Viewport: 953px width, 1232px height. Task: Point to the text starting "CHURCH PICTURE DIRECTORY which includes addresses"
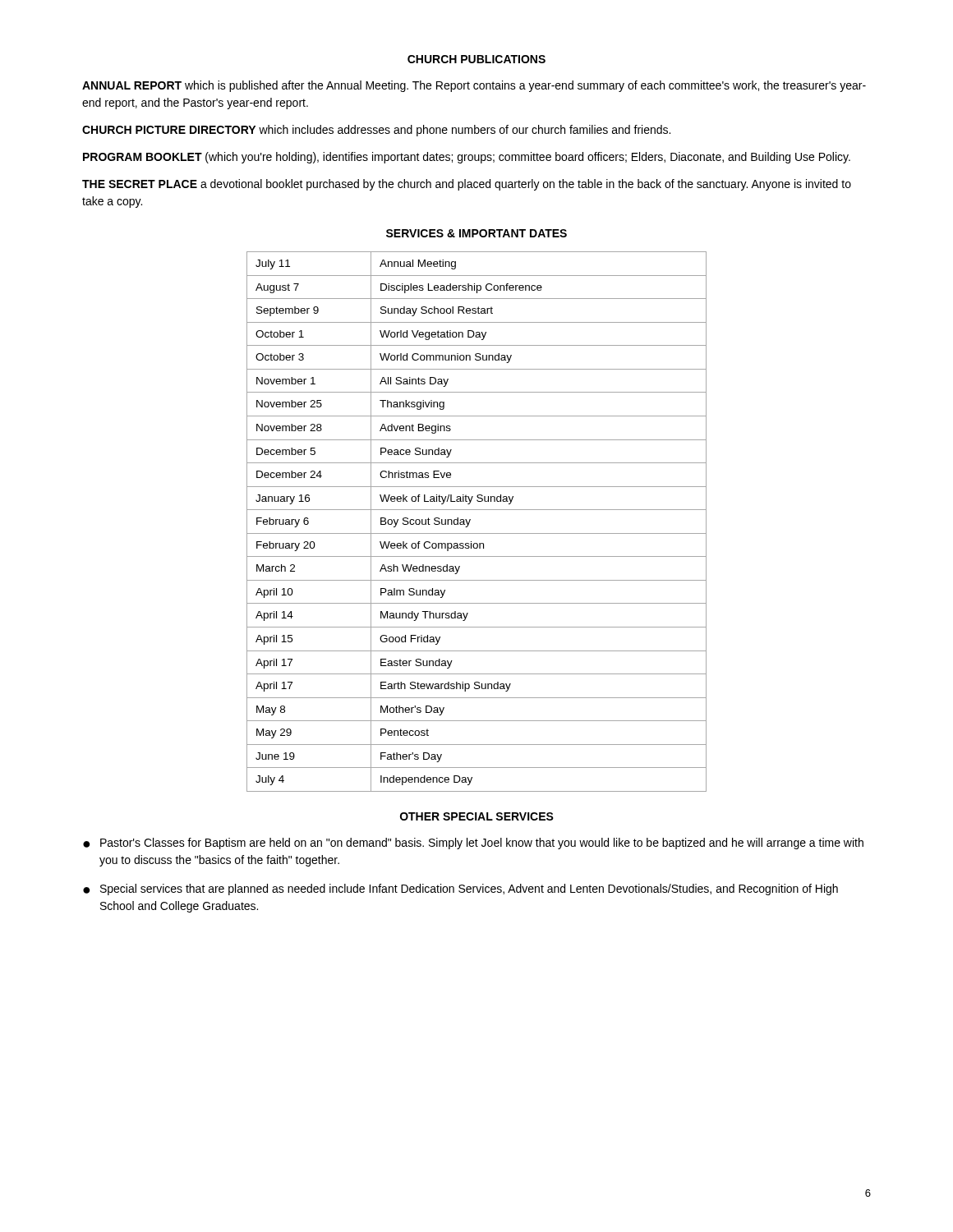377,130
